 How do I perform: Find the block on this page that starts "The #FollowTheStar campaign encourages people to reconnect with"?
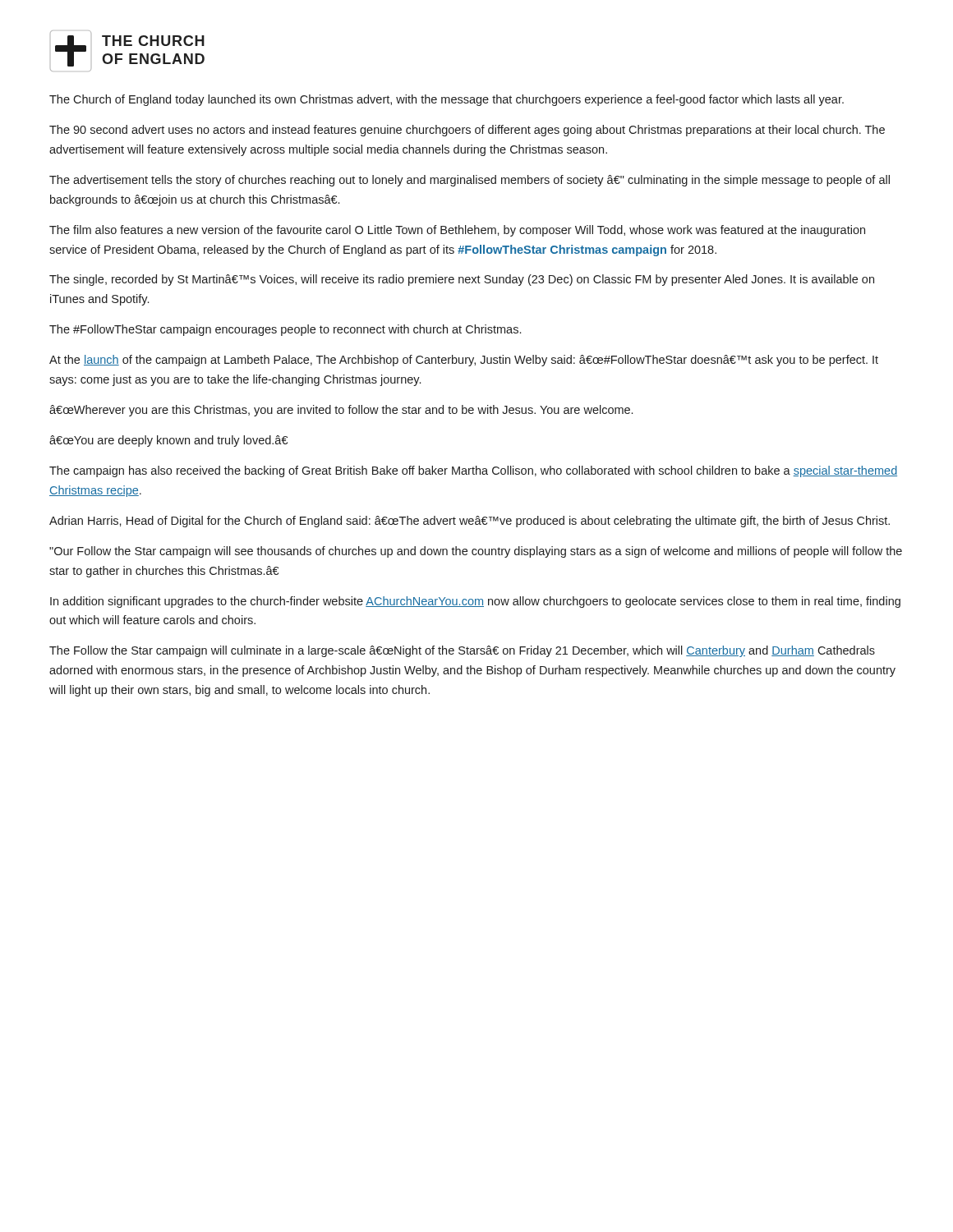[x=476, y=330]
